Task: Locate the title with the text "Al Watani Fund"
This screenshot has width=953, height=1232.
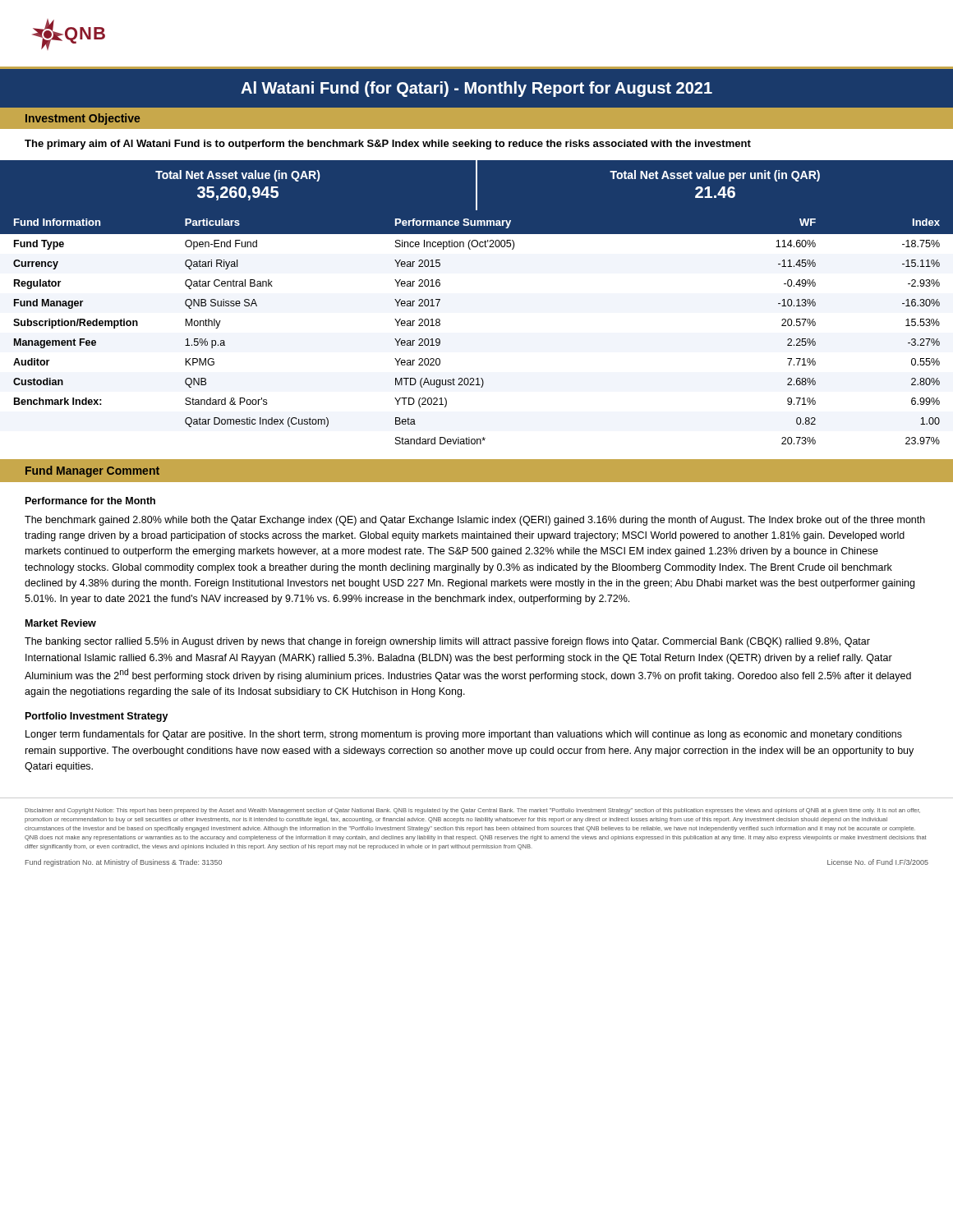Action: (x=476, y=88)
